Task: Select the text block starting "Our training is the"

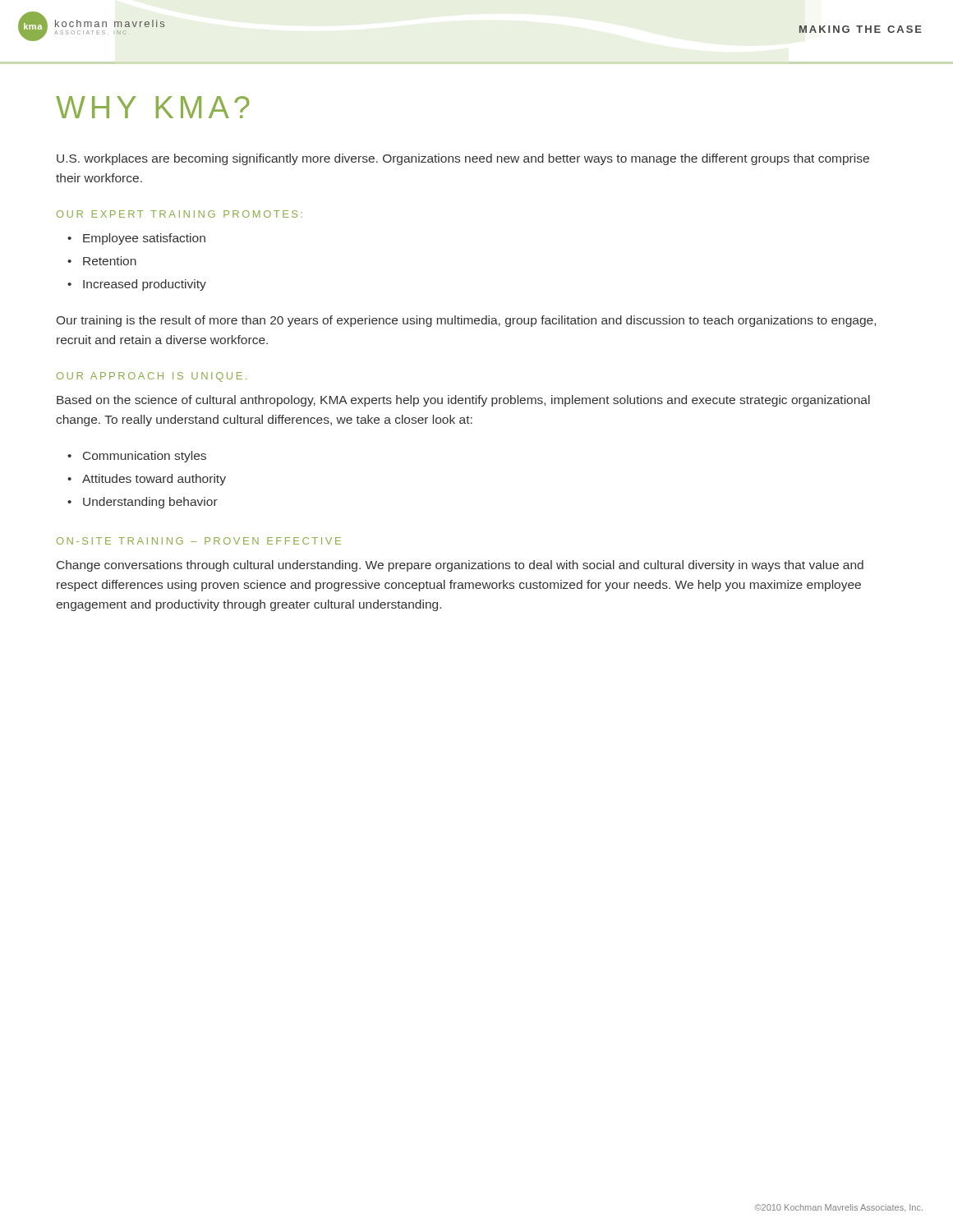Action: tap(466, 330)
